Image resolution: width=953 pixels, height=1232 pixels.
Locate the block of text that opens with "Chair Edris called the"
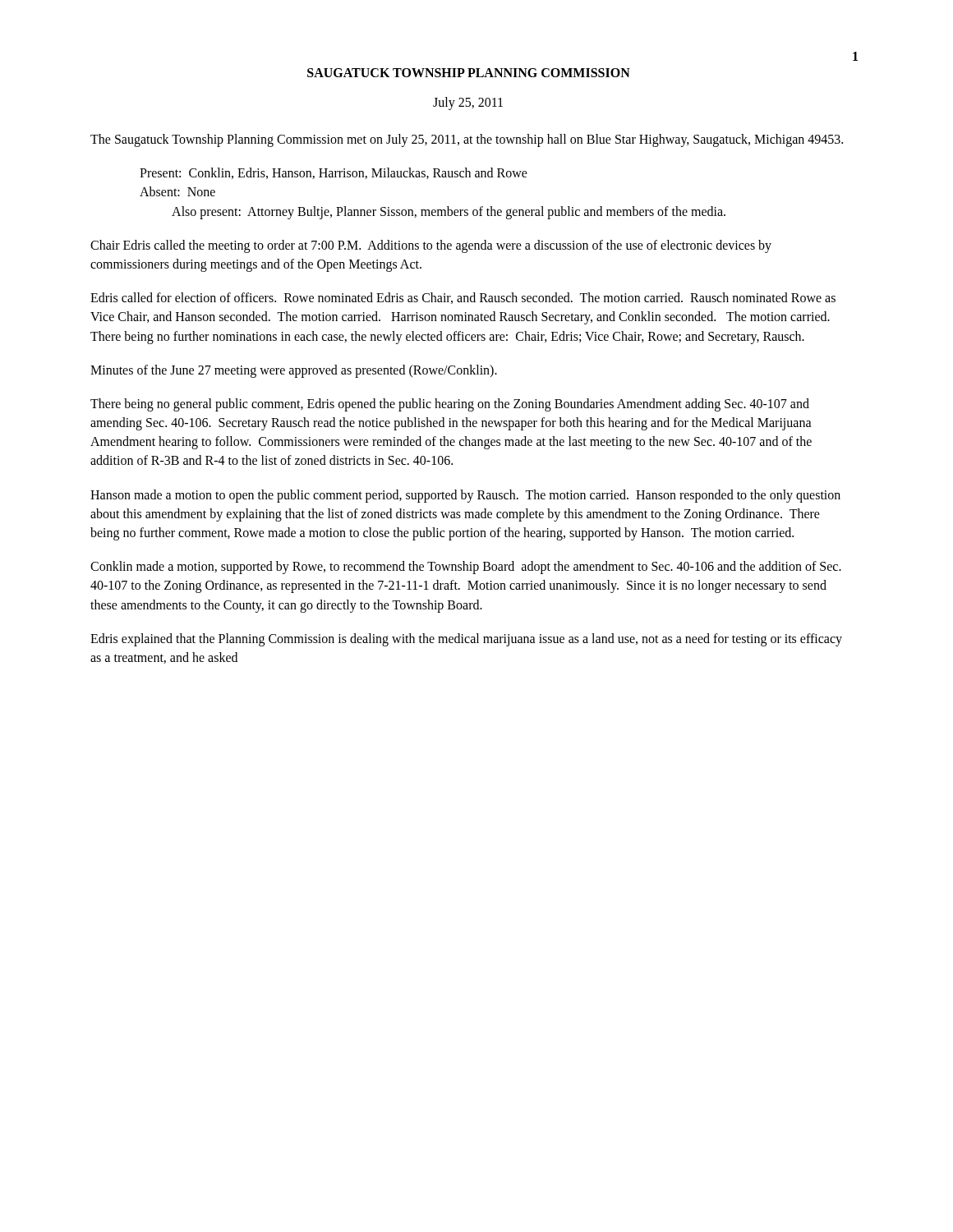[x=431, y=255]
